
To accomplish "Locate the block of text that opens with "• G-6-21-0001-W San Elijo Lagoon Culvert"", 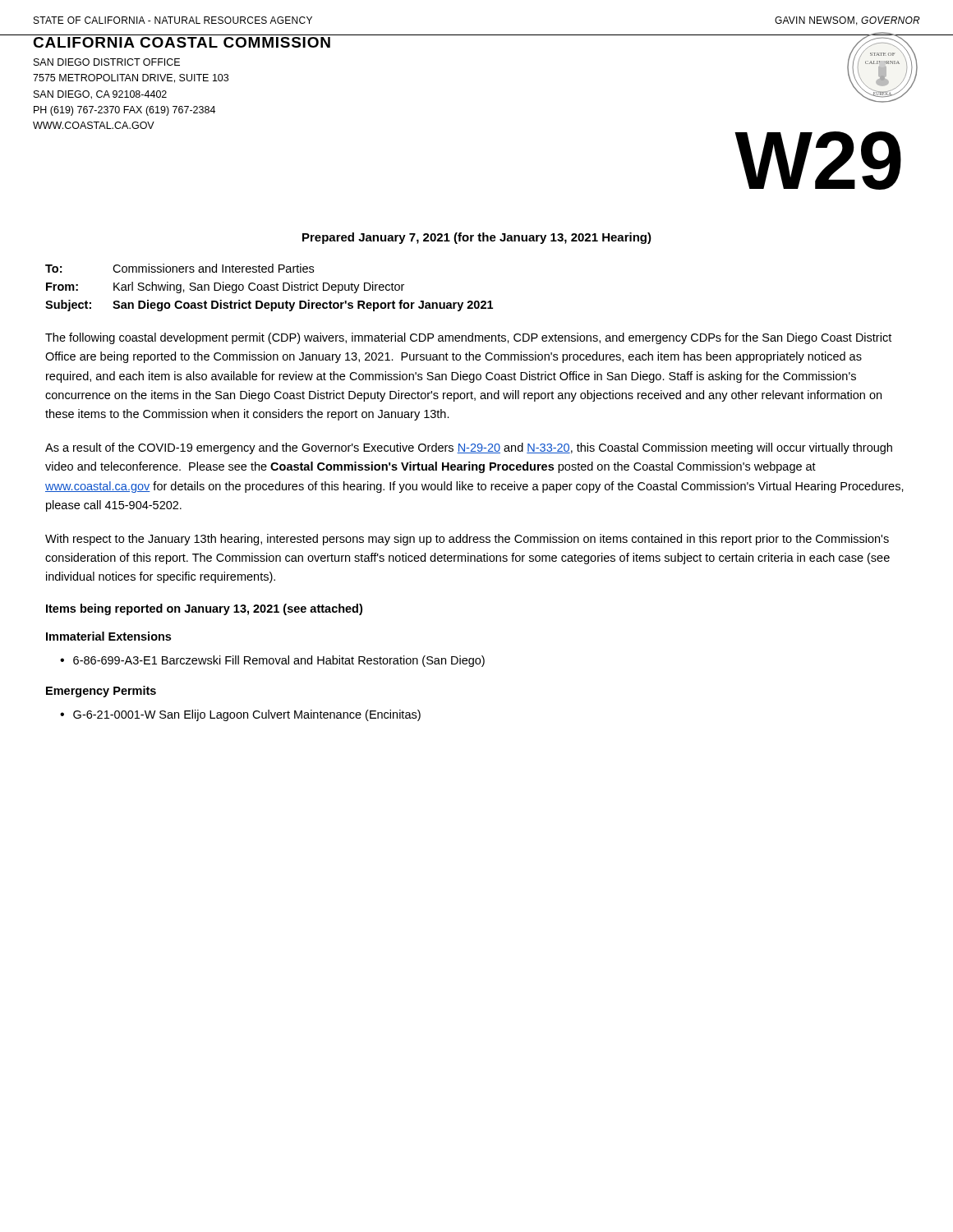I will 241,715.
